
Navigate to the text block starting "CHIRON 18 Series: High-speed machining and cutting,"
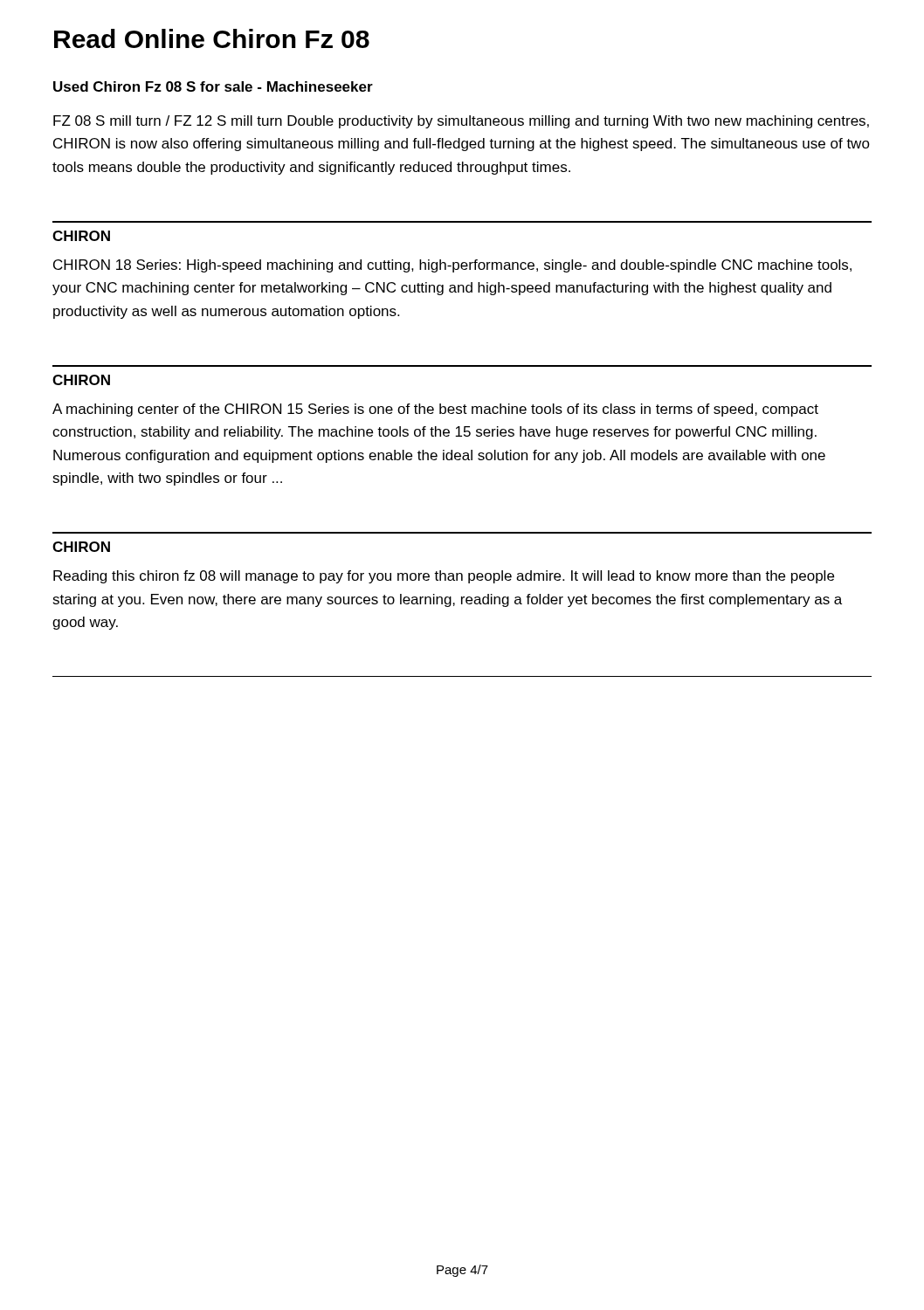pos(462,289)
